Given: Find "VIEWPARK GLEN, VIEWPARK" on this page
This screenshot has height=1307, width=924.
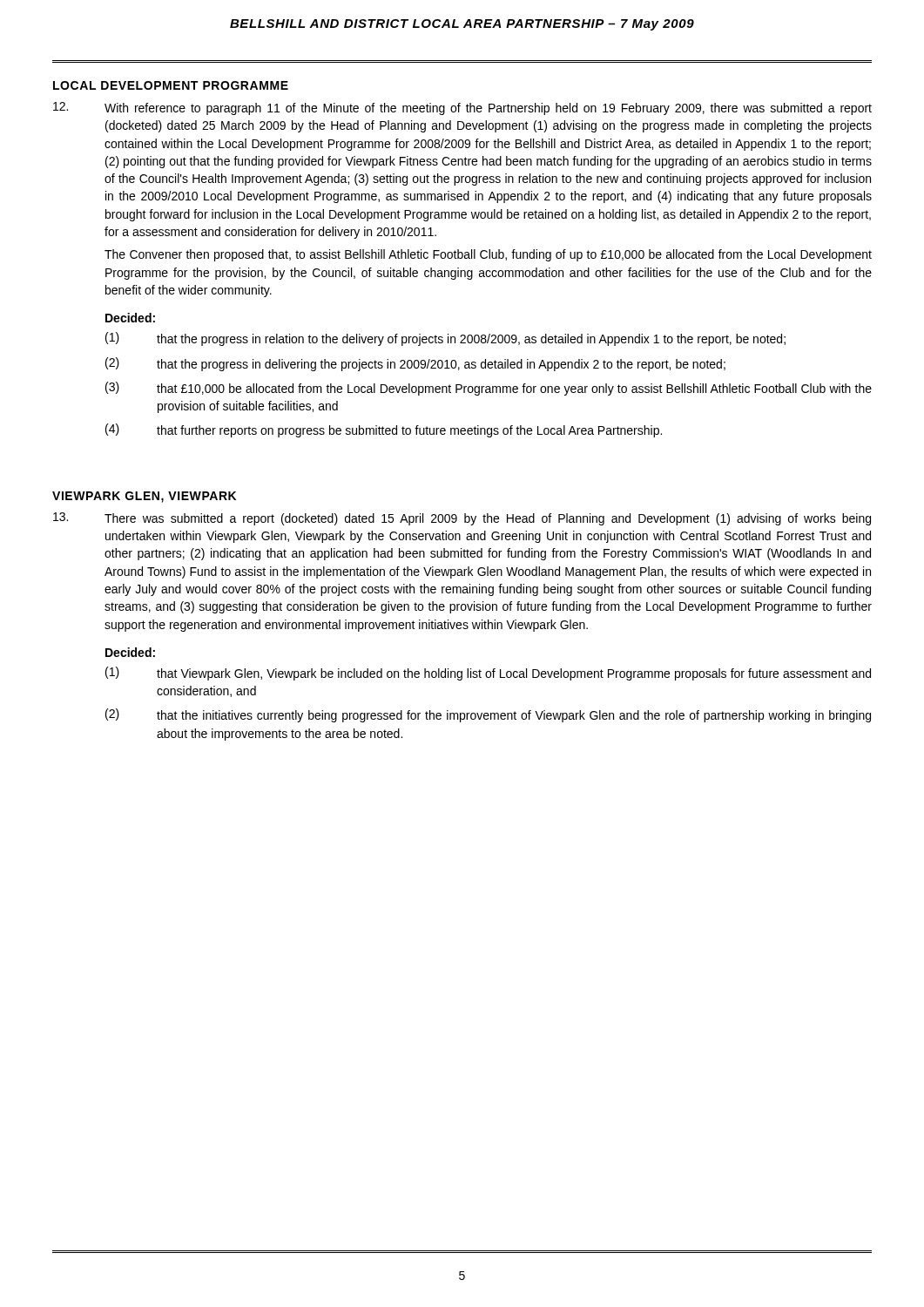Looking at the screenshot, I should click(x=145, y=496).
